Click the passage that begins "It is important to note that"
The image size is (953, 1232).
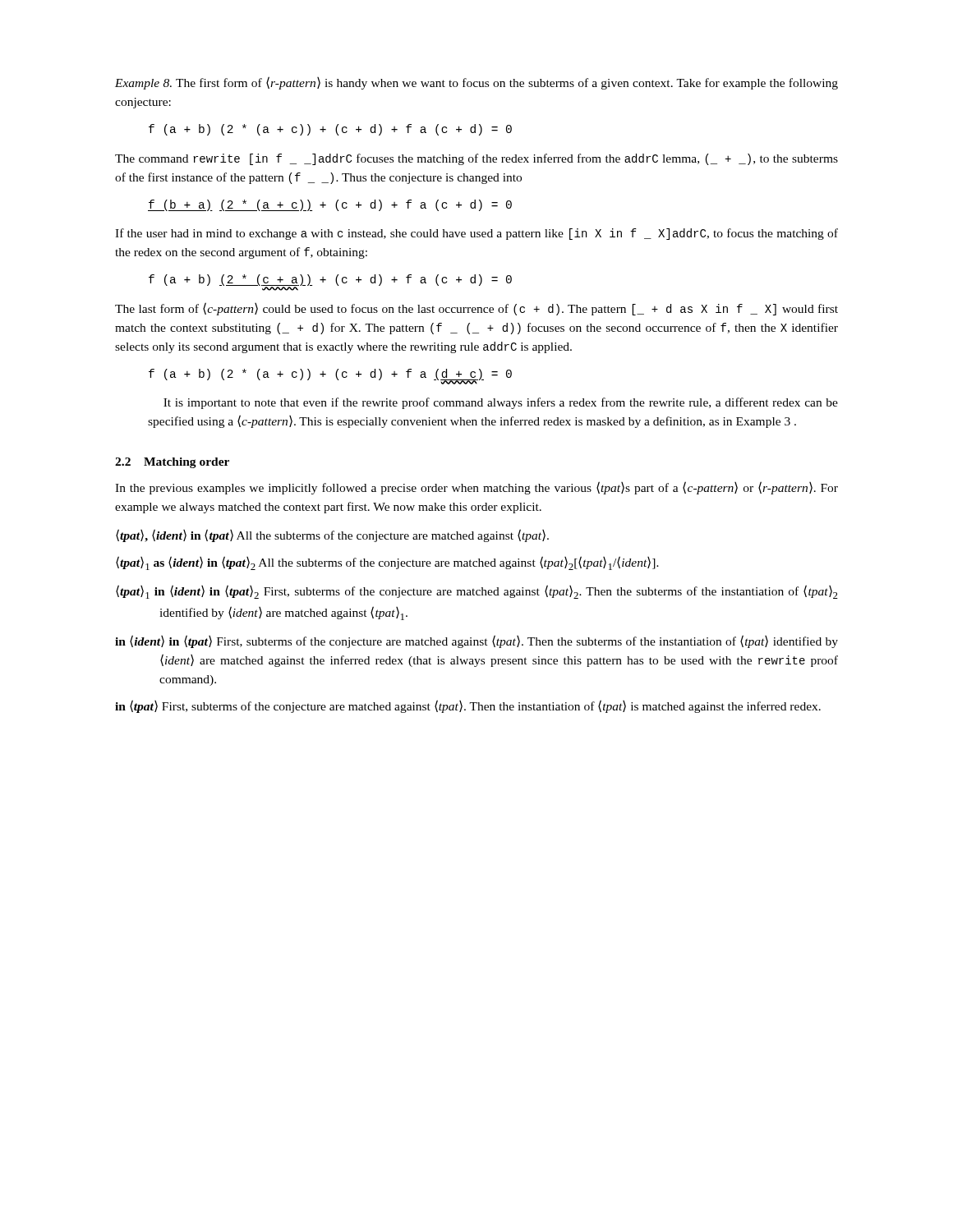click(x=493, y=412)
